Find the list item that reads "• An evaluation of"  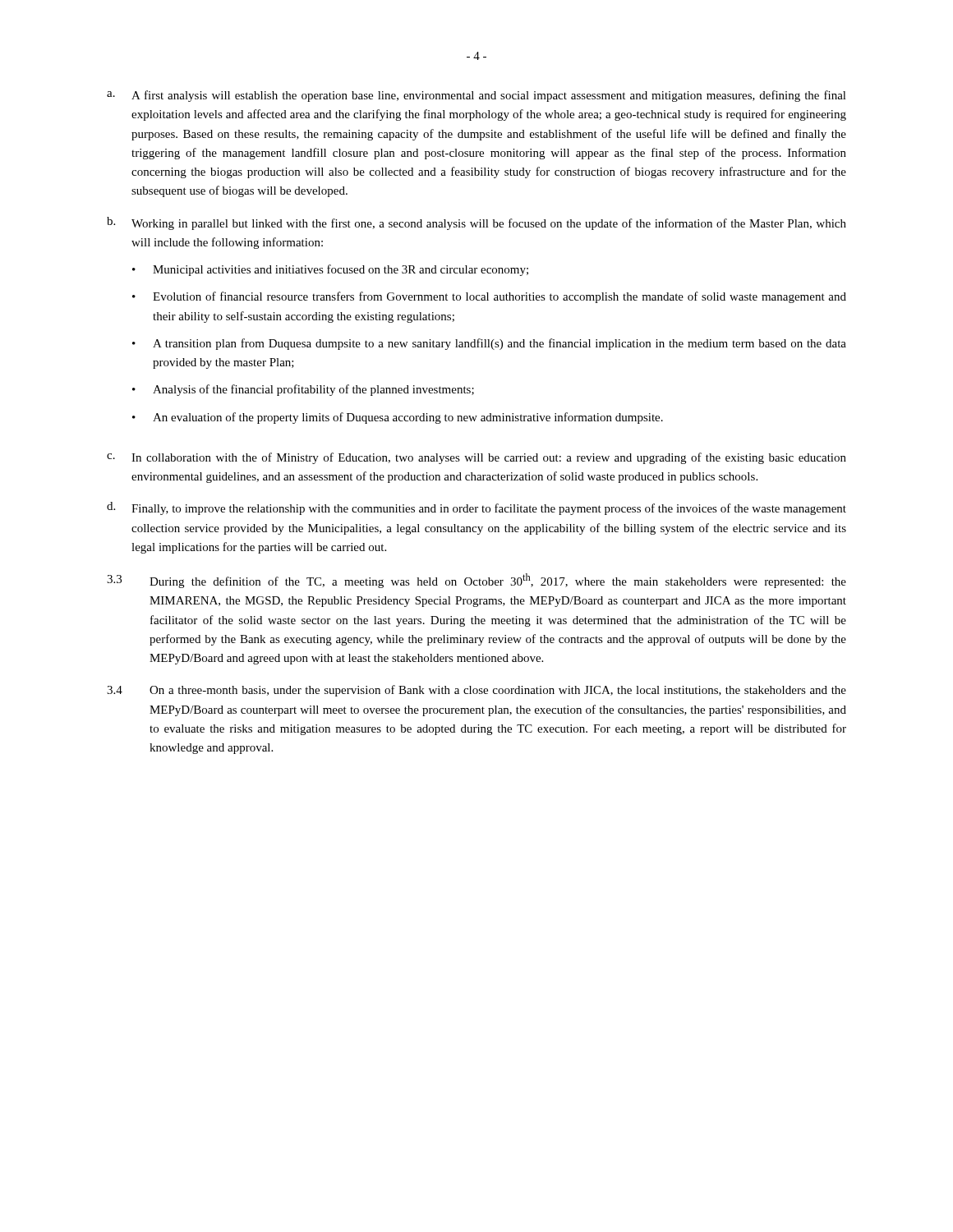click(489, 417)
